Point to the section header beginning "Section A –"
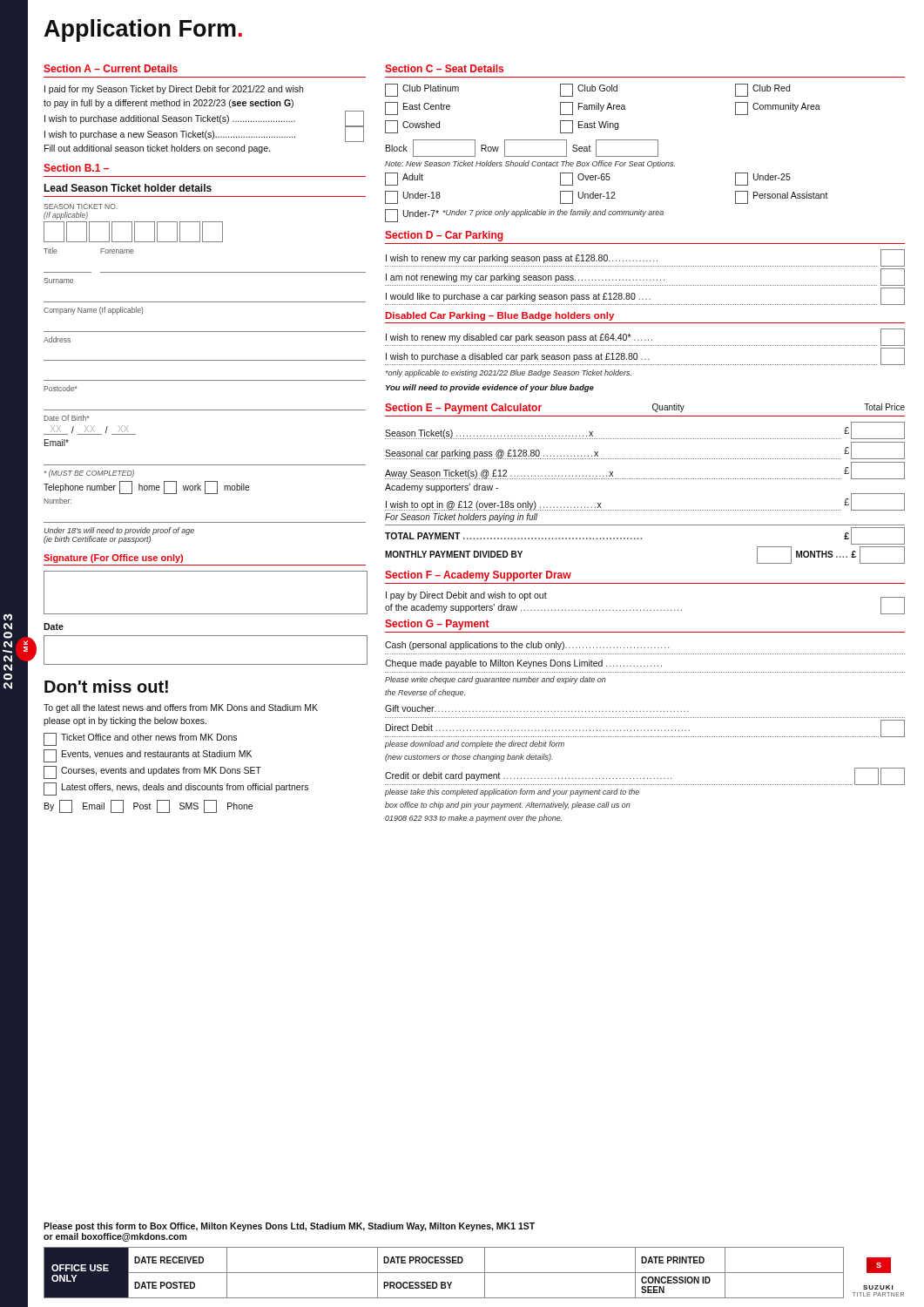Viewport: 924px width, 1307px height. click(x=111, y=69)
